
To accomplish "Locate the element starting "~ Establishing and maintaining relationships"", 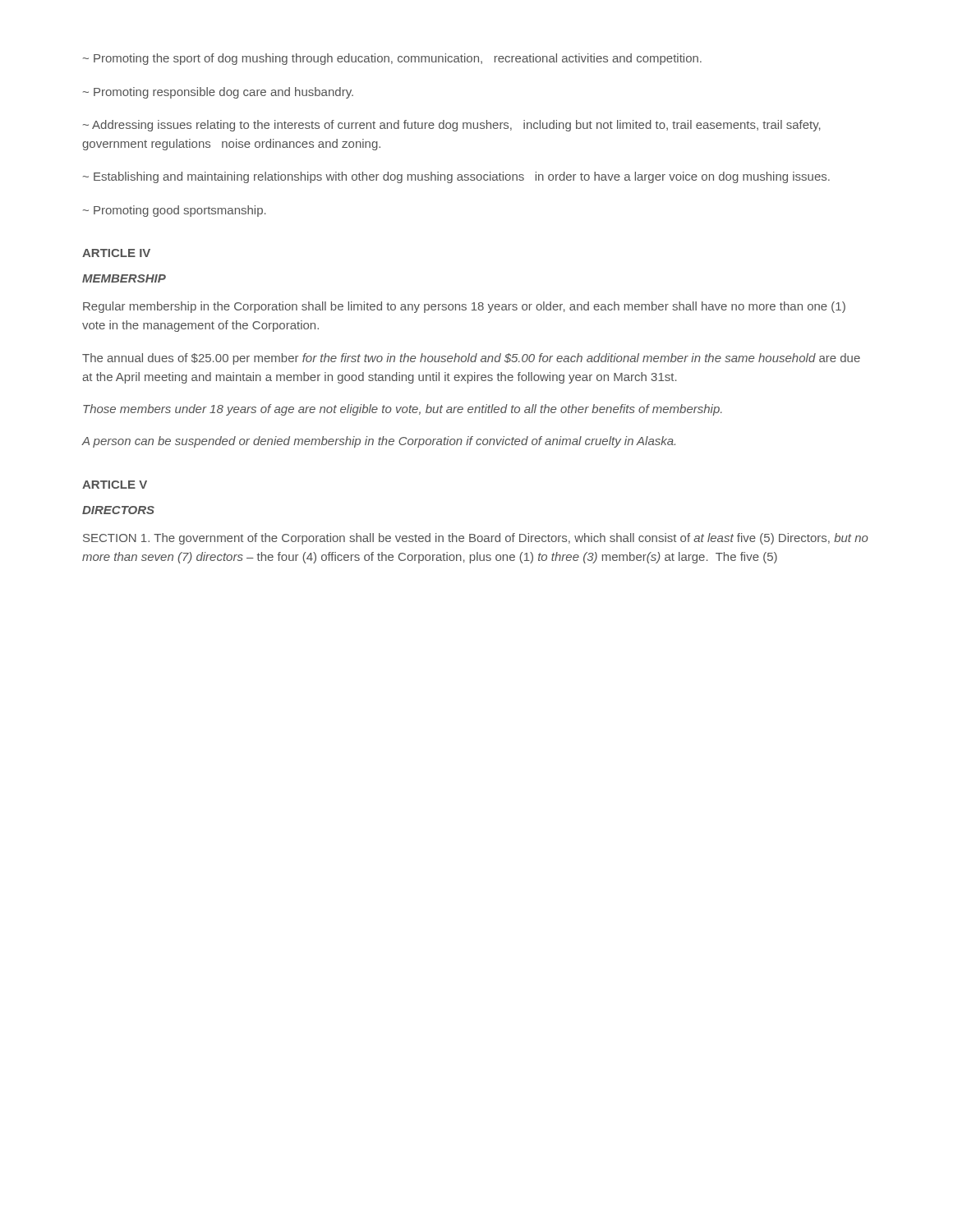I will [456, 176].
